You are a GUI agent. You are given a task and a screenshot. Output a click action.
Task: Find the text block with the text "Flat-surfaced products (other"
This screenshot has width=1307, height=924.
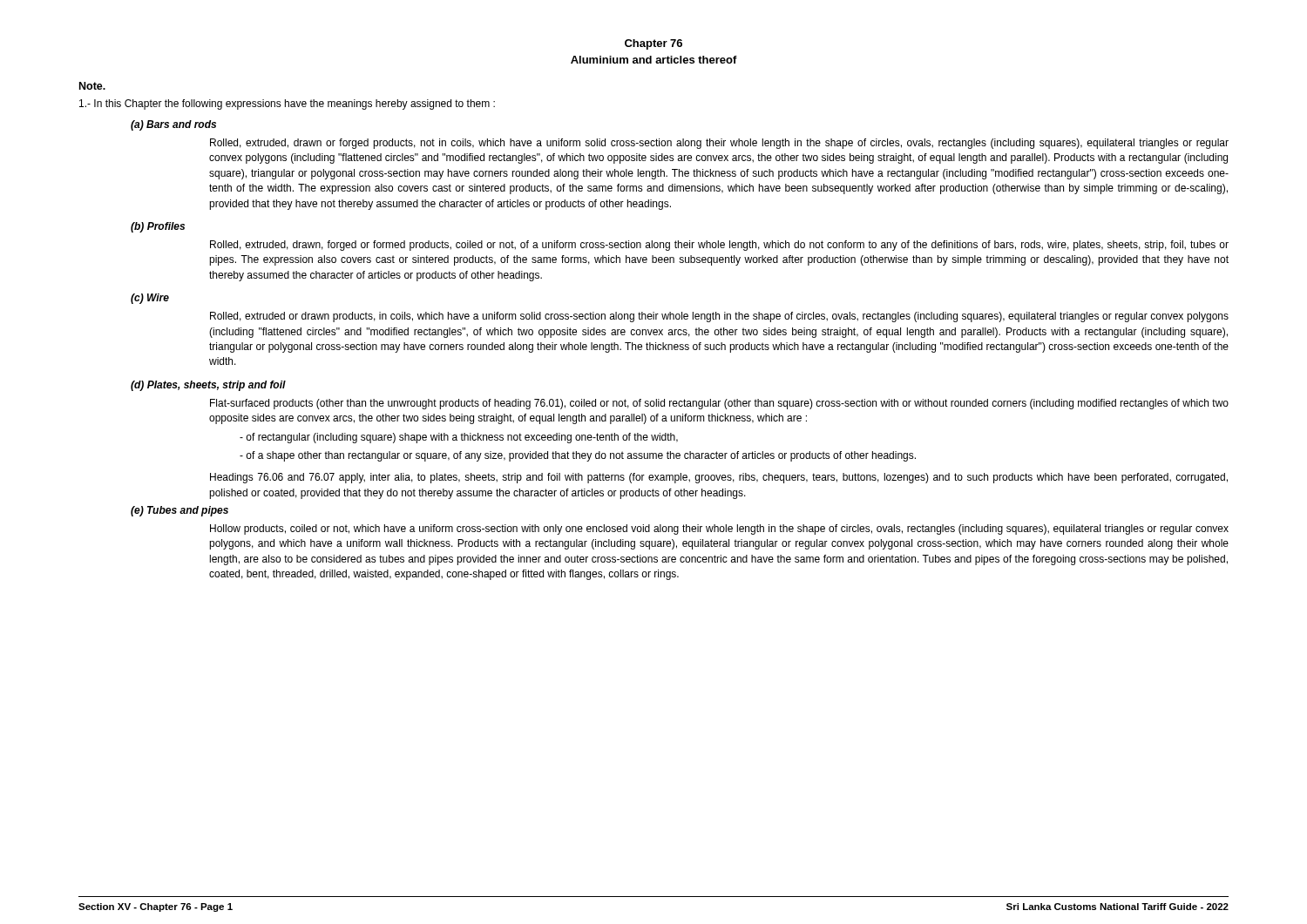[x=719, y=411]
